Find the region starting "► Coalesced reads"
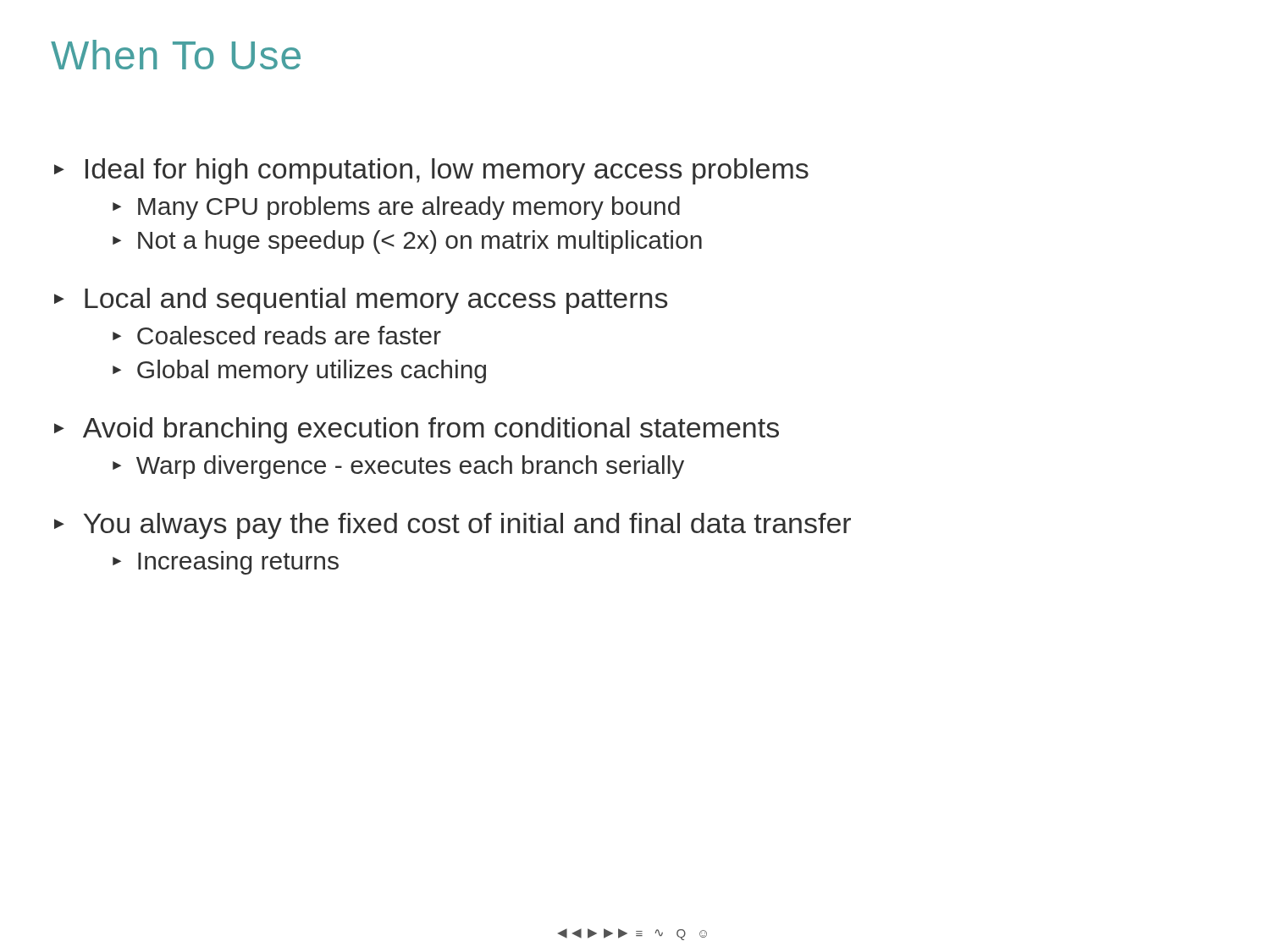1270x952 pixels. (x=276, y=336)
